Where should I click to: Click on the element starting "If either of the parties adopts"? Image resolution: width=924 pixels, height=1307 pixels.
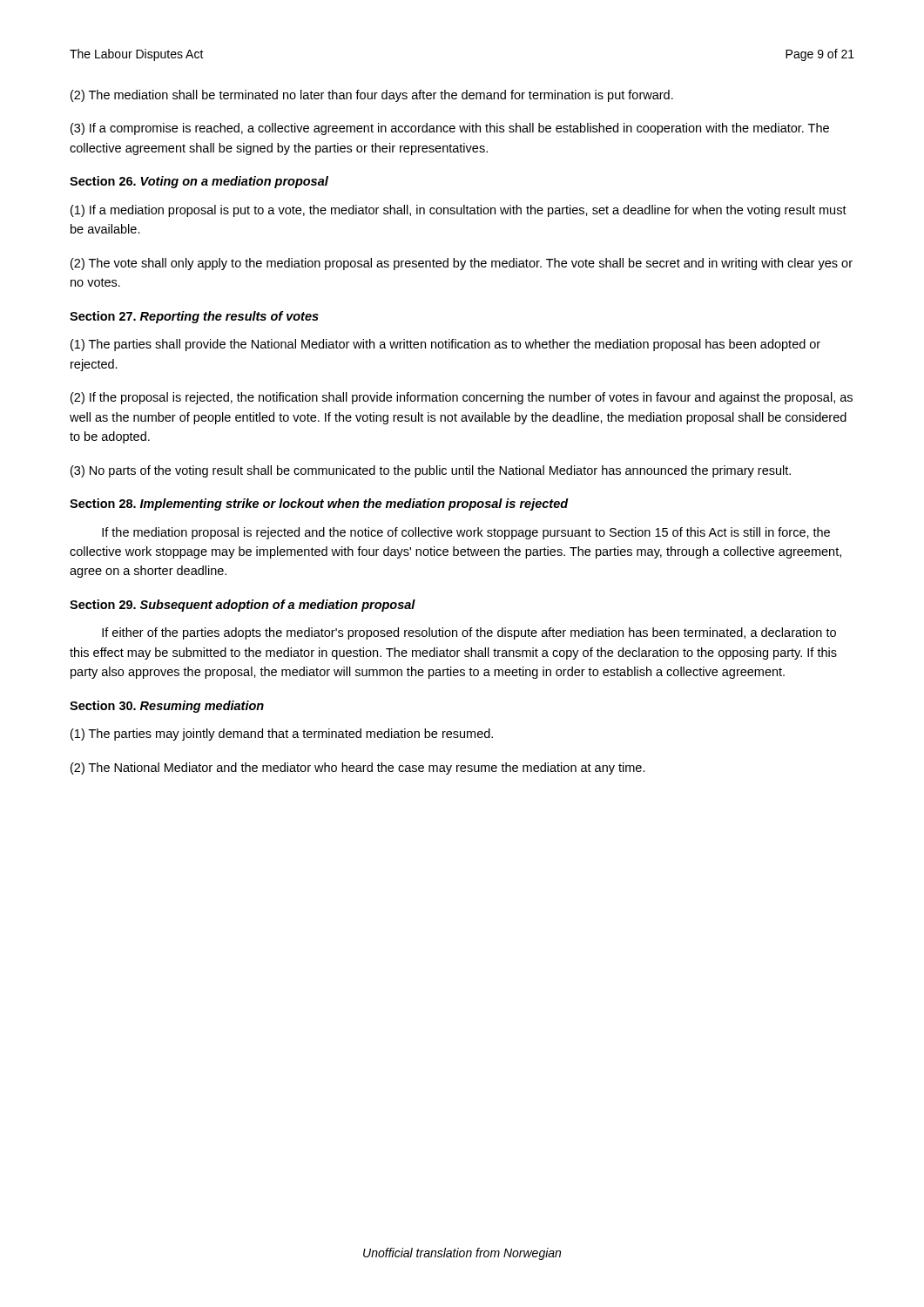(x=453, y=652)
